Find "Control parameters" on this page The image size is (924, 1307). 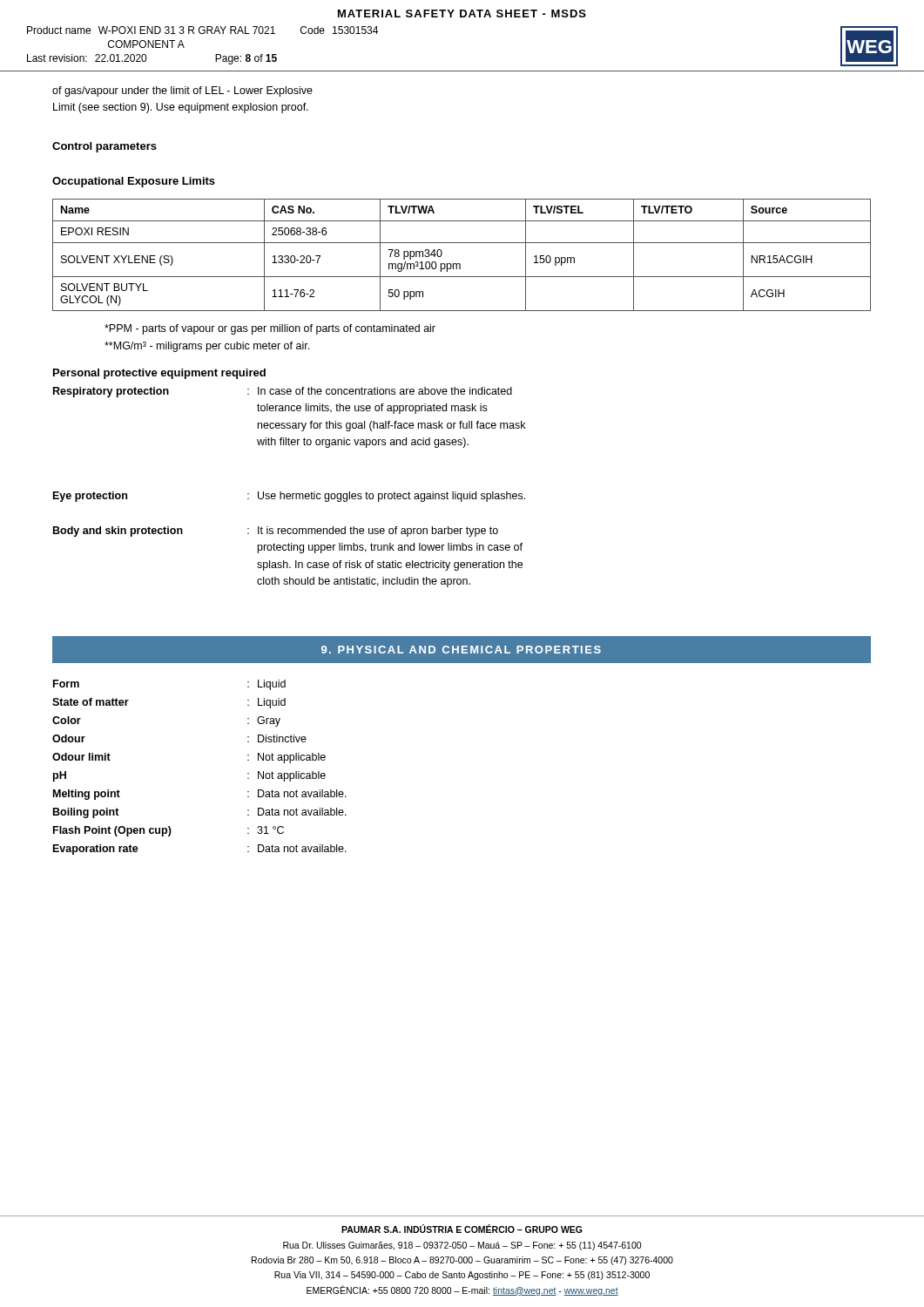pyautogui.click(x=105, y=146)
